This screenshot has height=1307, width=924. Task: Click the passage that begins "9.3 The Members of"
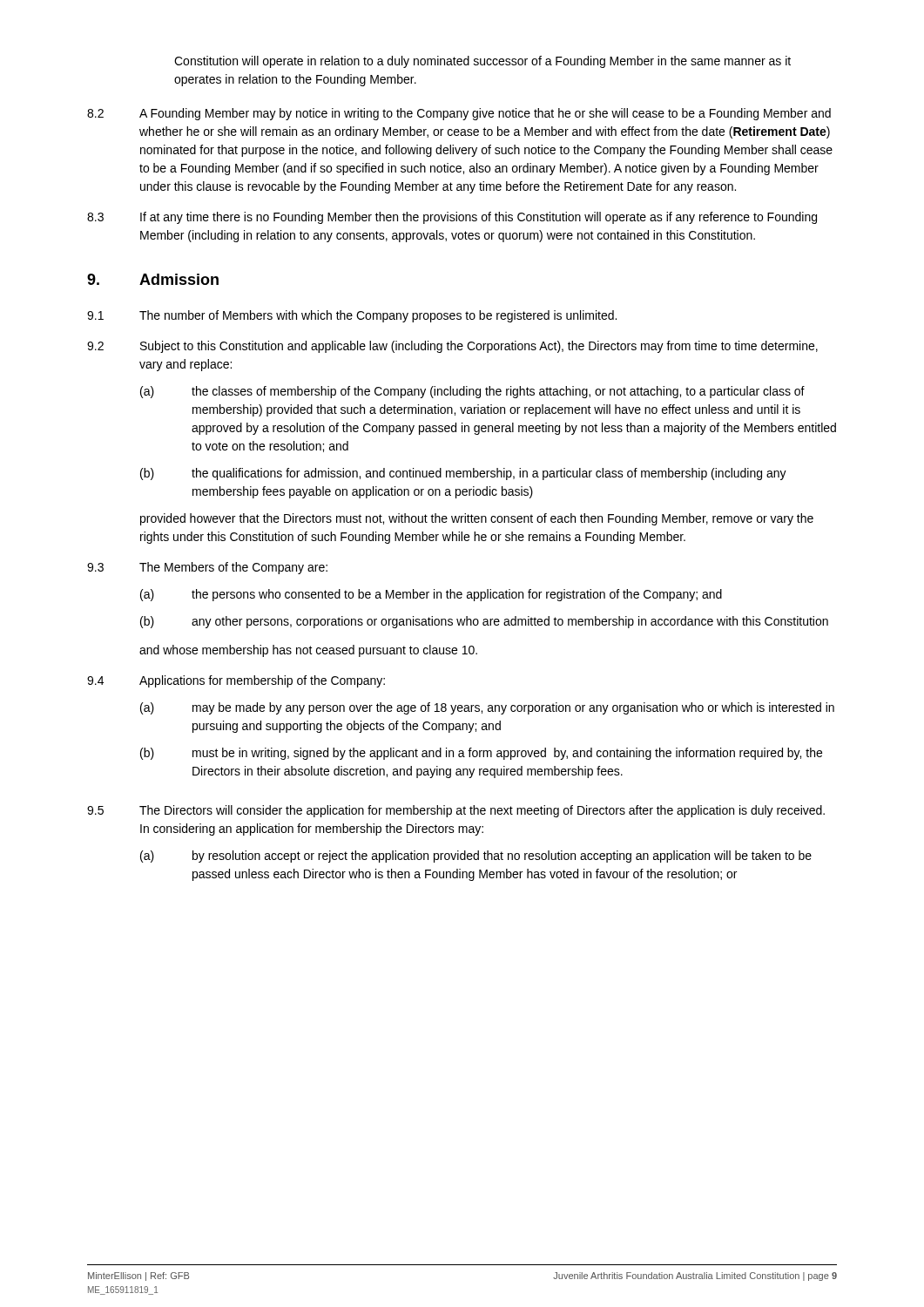pyautogui.click(x=462, y=609)
